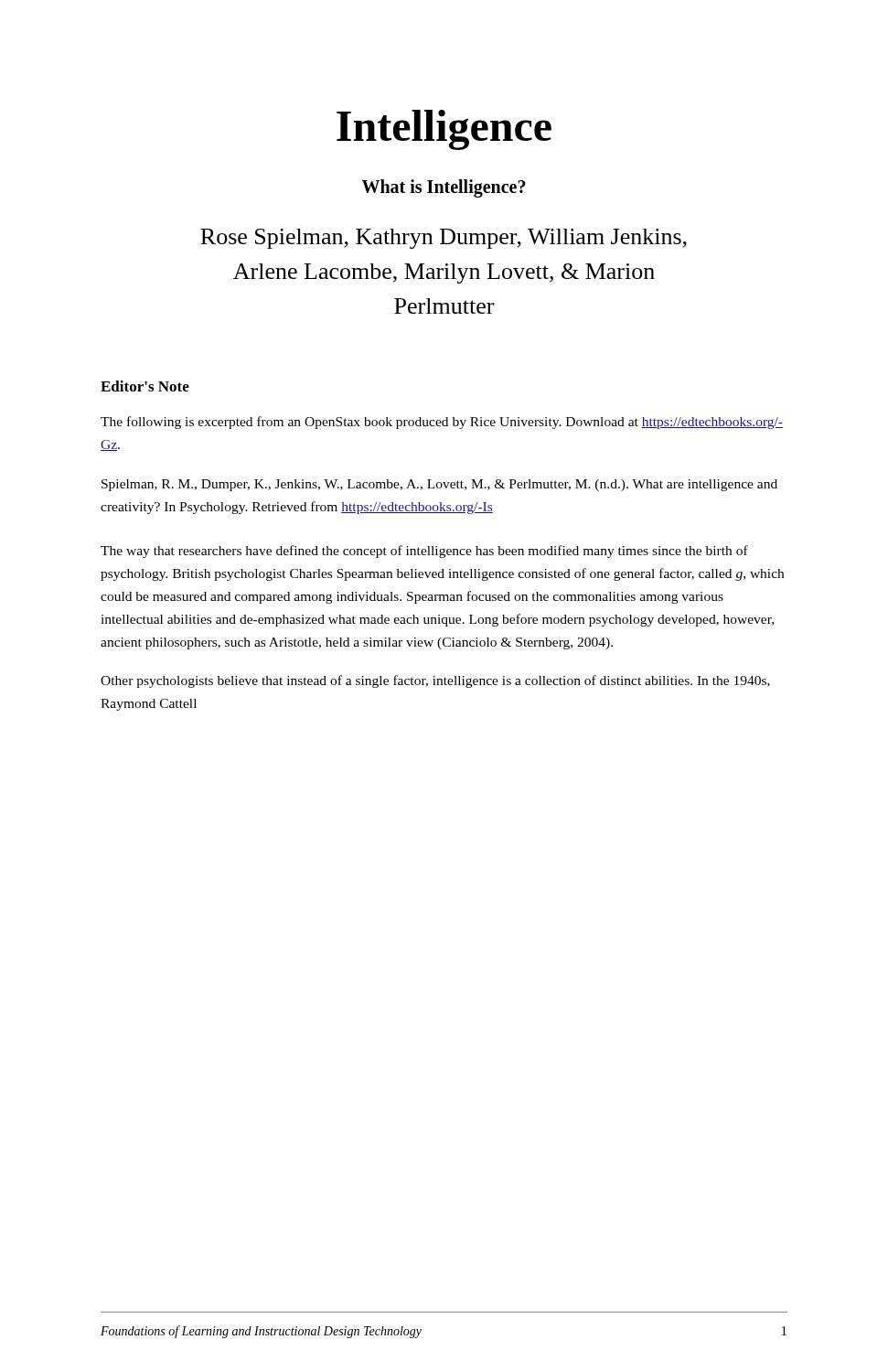Find the text block that reads "Rose Spielman, Kathryn Dumper, William"
This screenshot has height=1372, width=888.
tap(444, 271)
